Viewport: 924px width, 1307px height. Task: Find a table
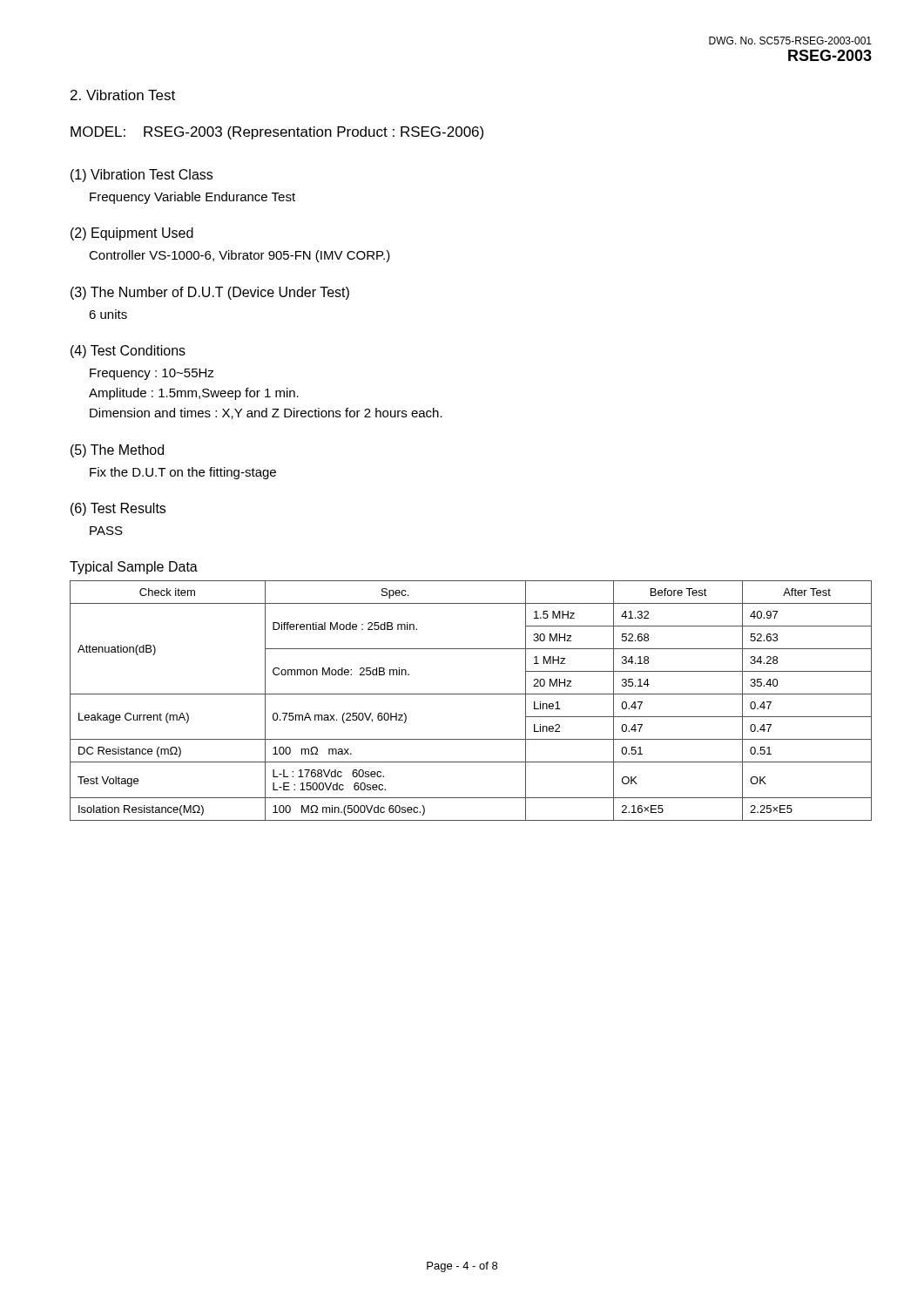click(471, 701)
